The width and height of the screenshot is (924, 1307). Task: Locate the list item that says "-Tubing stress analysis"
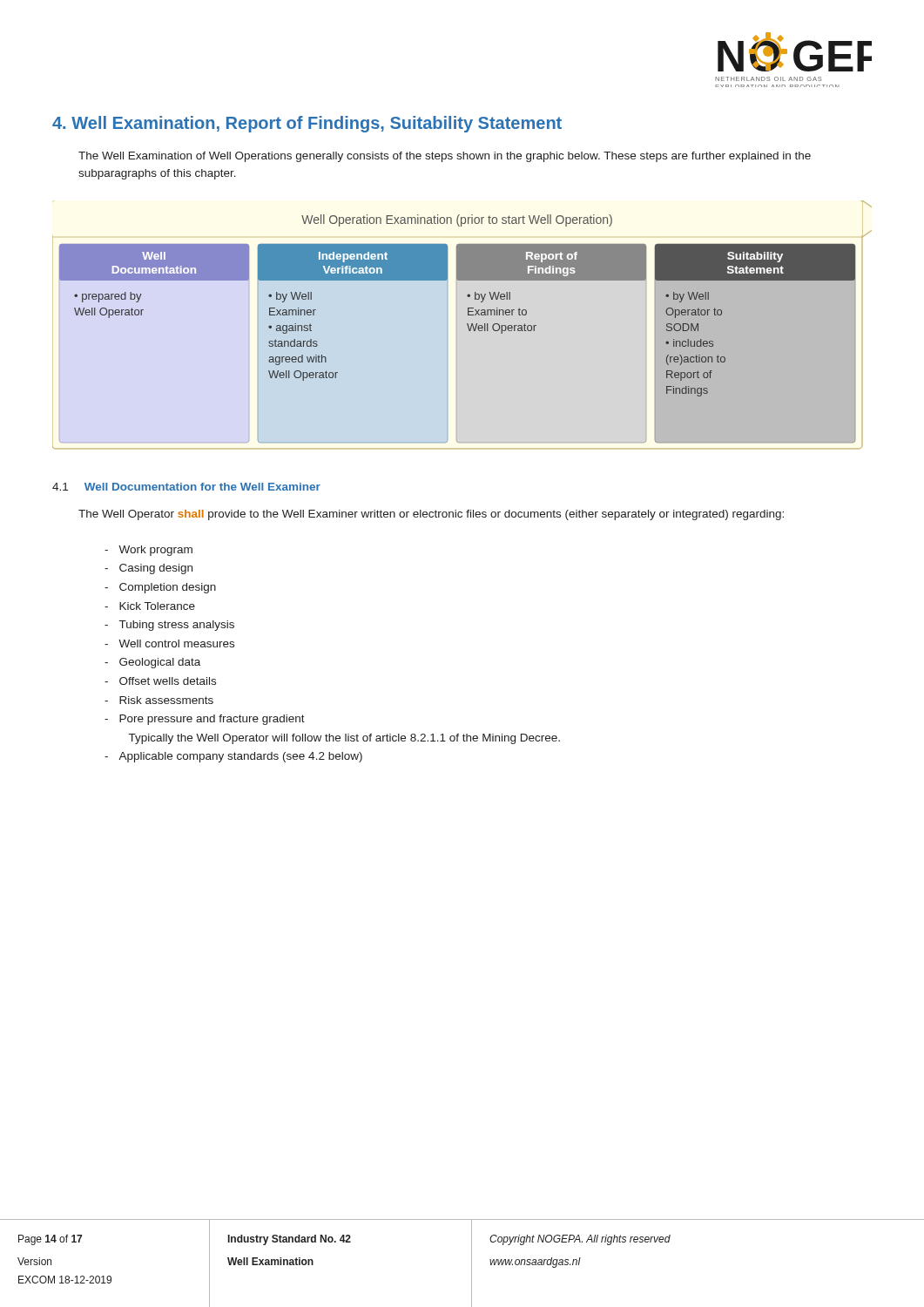tap(170, 625)
